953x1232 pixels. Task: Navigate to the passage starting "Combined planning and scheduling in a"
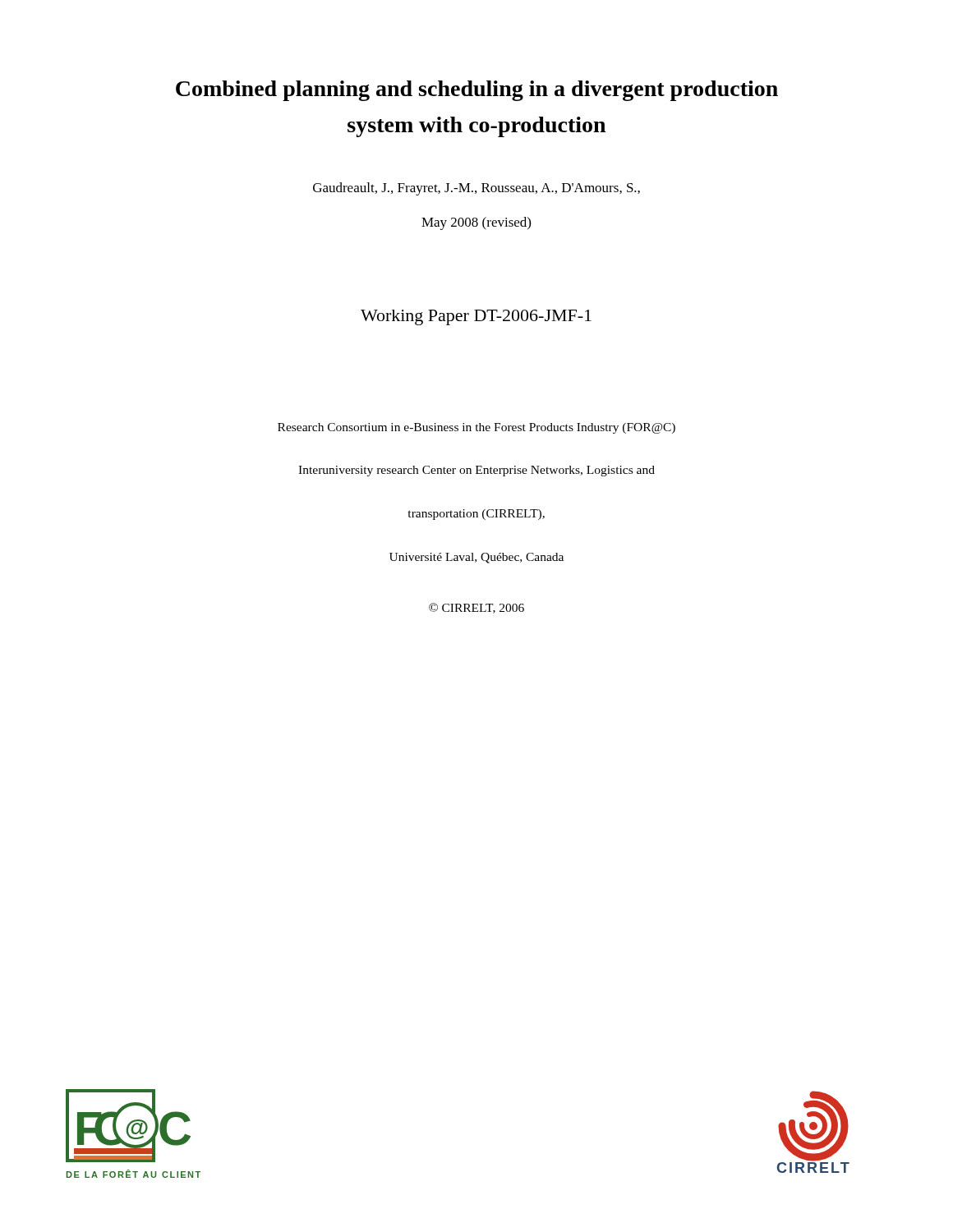[x=476, y=107]
